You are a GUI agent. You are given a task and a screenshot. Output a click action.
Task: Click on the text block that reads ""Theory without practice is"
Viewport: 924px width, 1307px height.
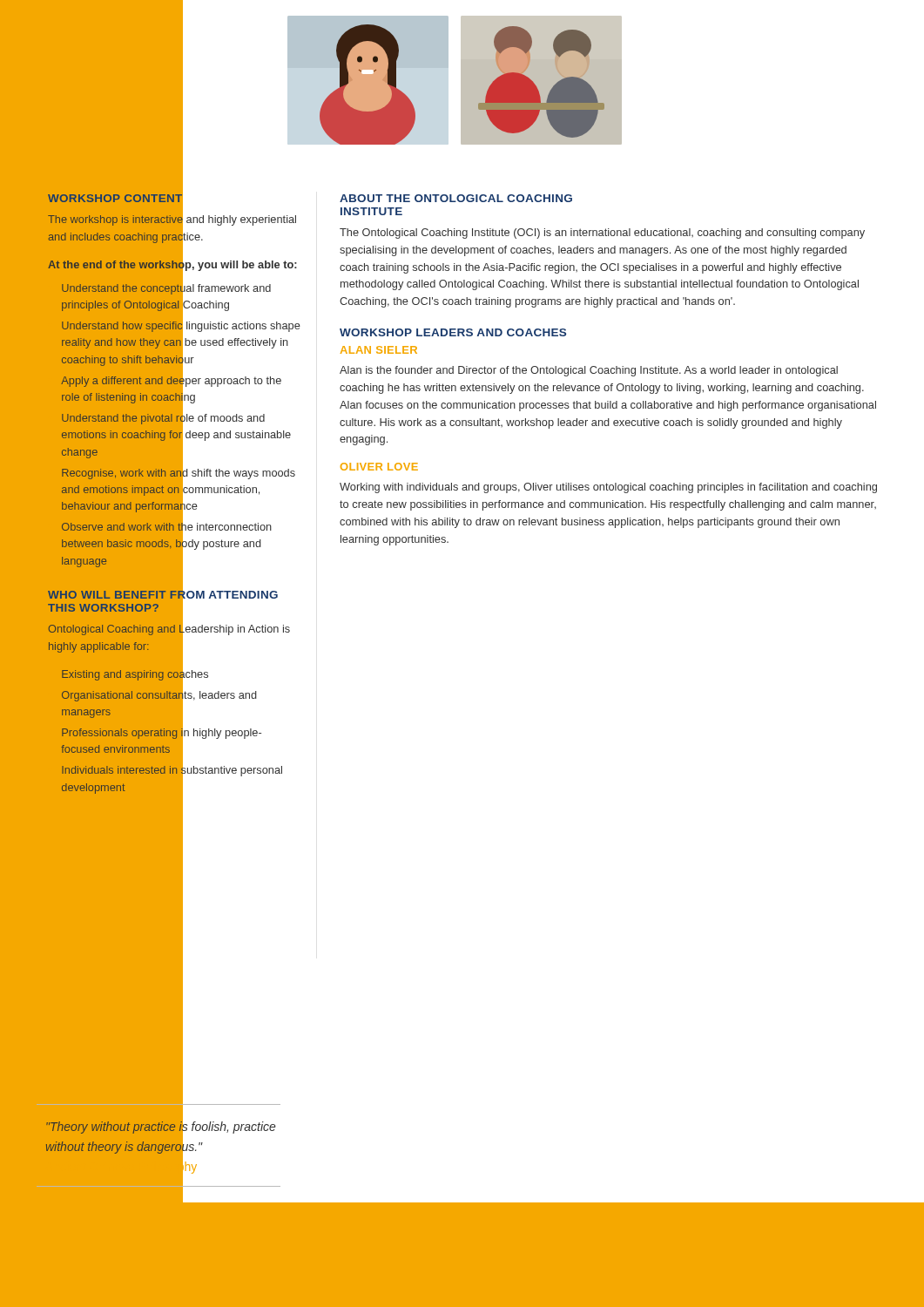161,1137
